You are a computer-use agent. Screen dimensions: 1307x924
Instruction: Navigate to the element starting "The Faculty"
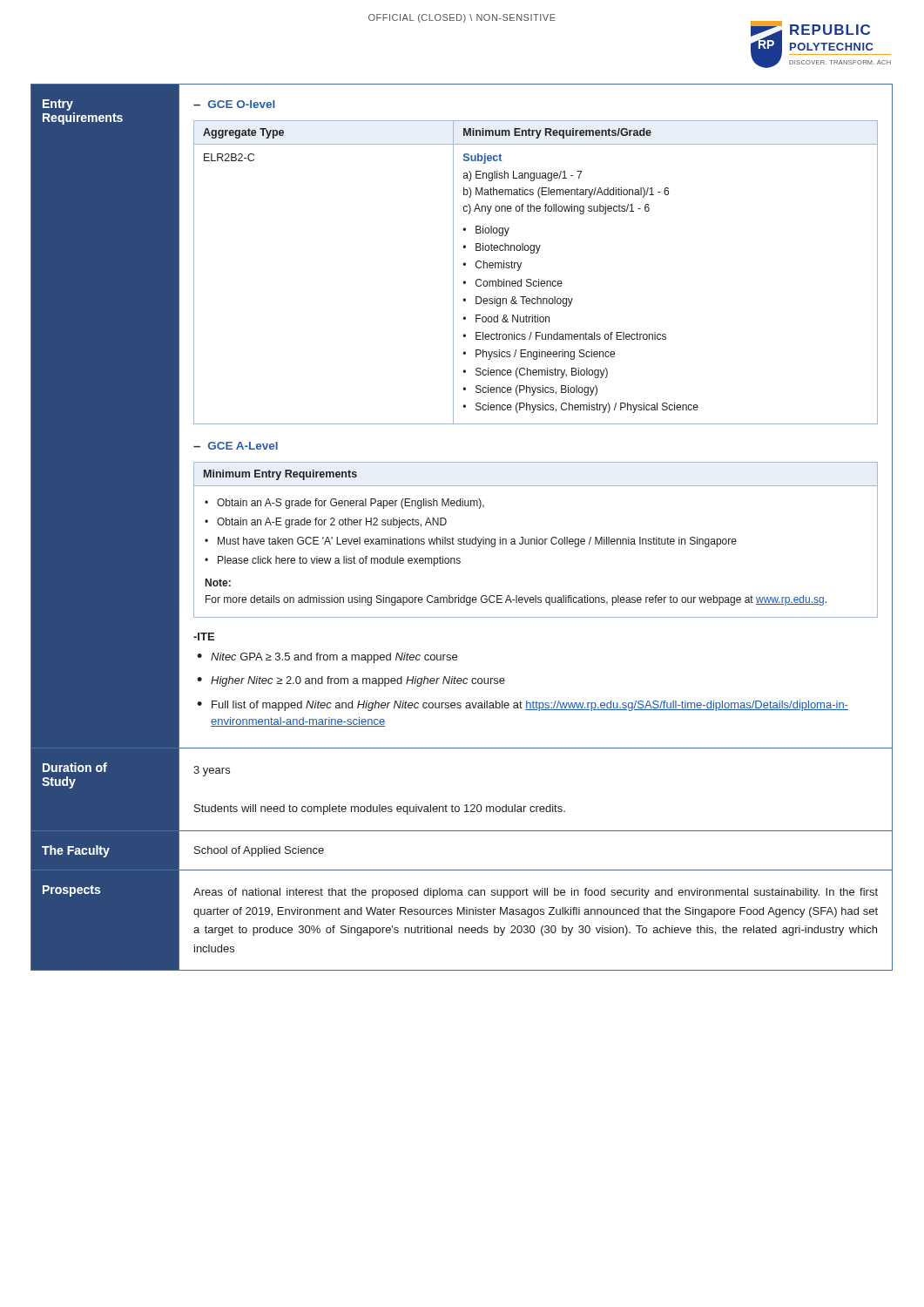(x=76, y=851)
